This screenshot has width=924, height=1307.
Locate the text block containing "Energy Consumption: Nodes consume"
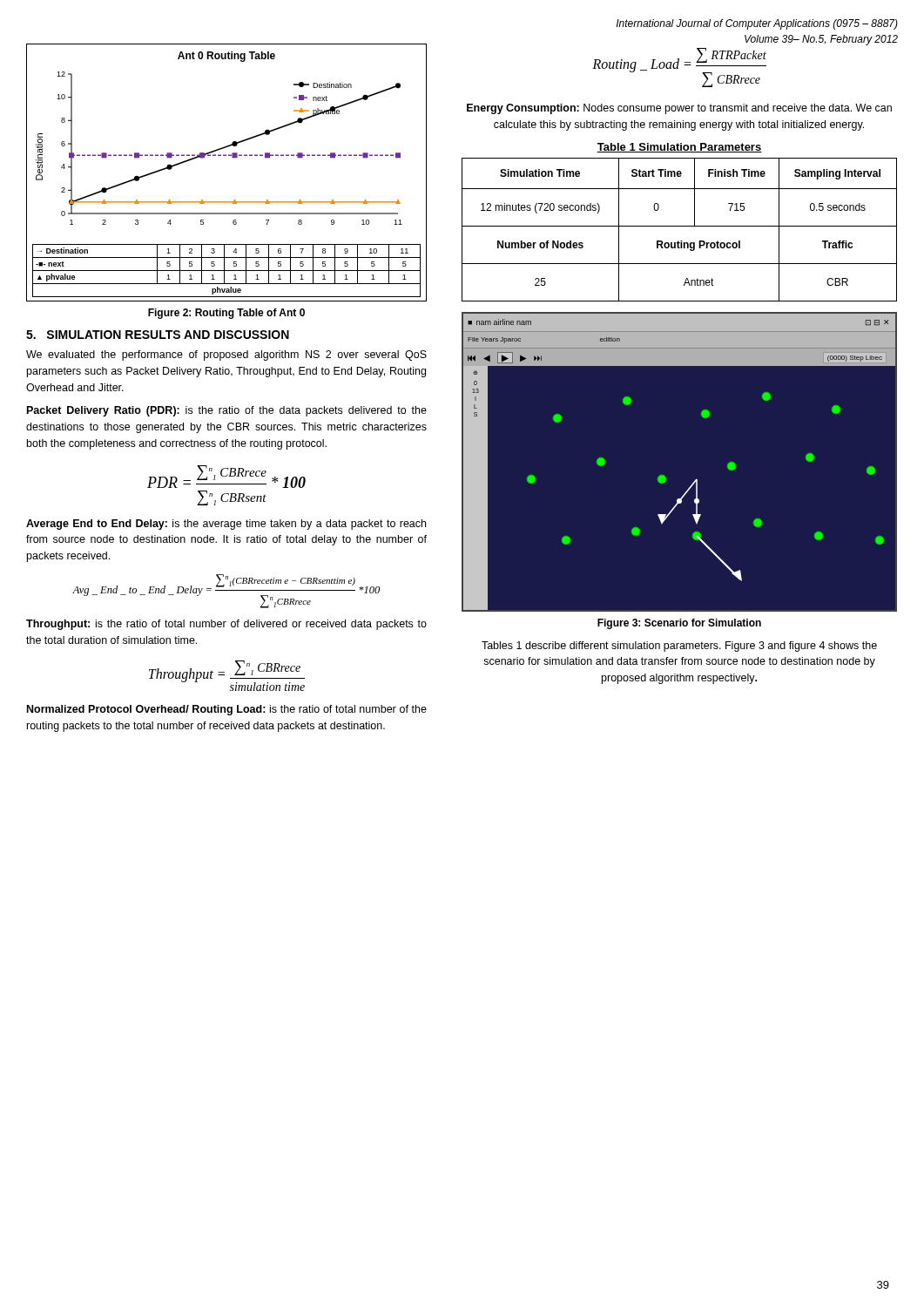(679, 116)
